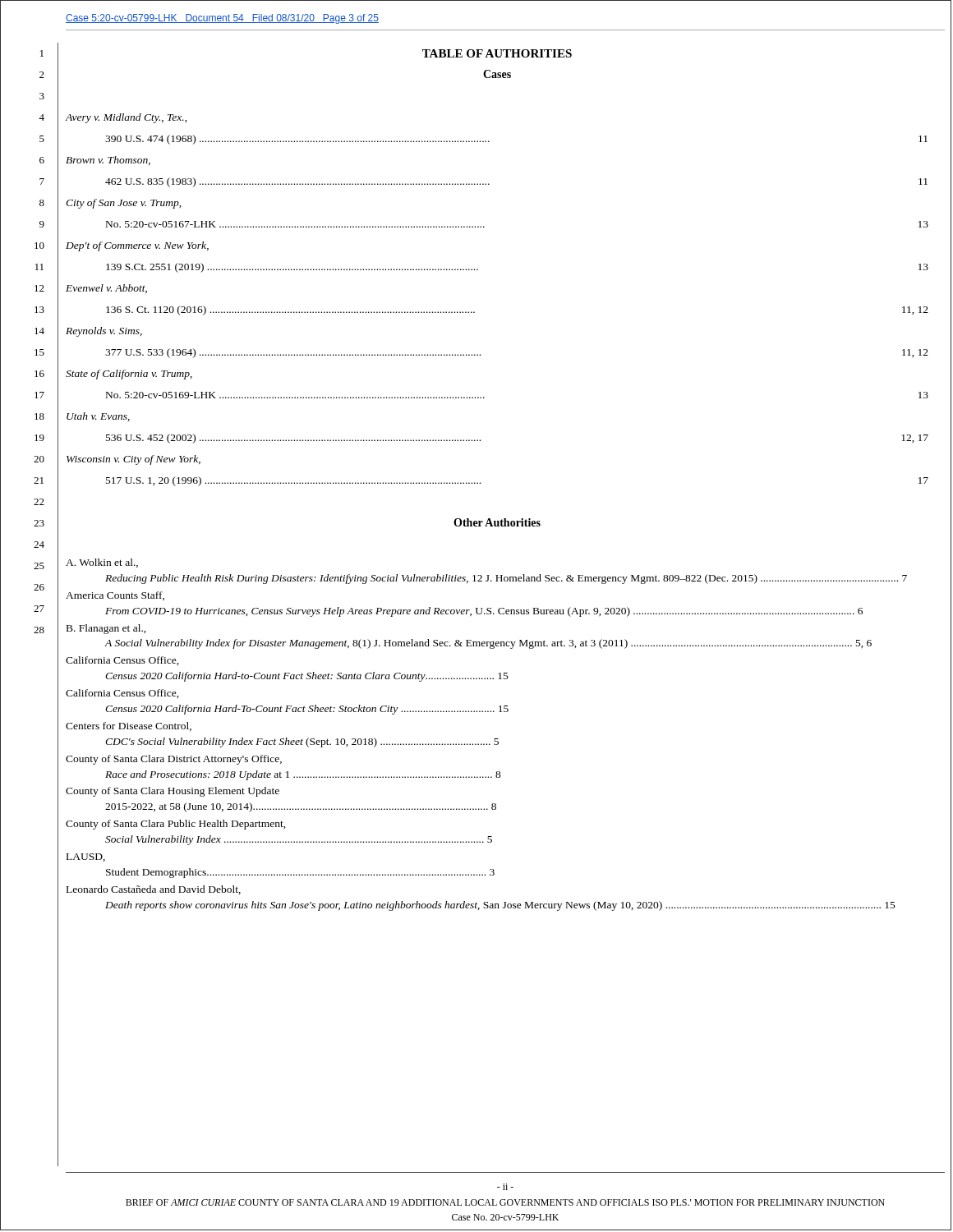The image size is (953, 1232).
Task: Locate the region starting "Wisconsin v. City of New York,"
Action: (133, 459)
